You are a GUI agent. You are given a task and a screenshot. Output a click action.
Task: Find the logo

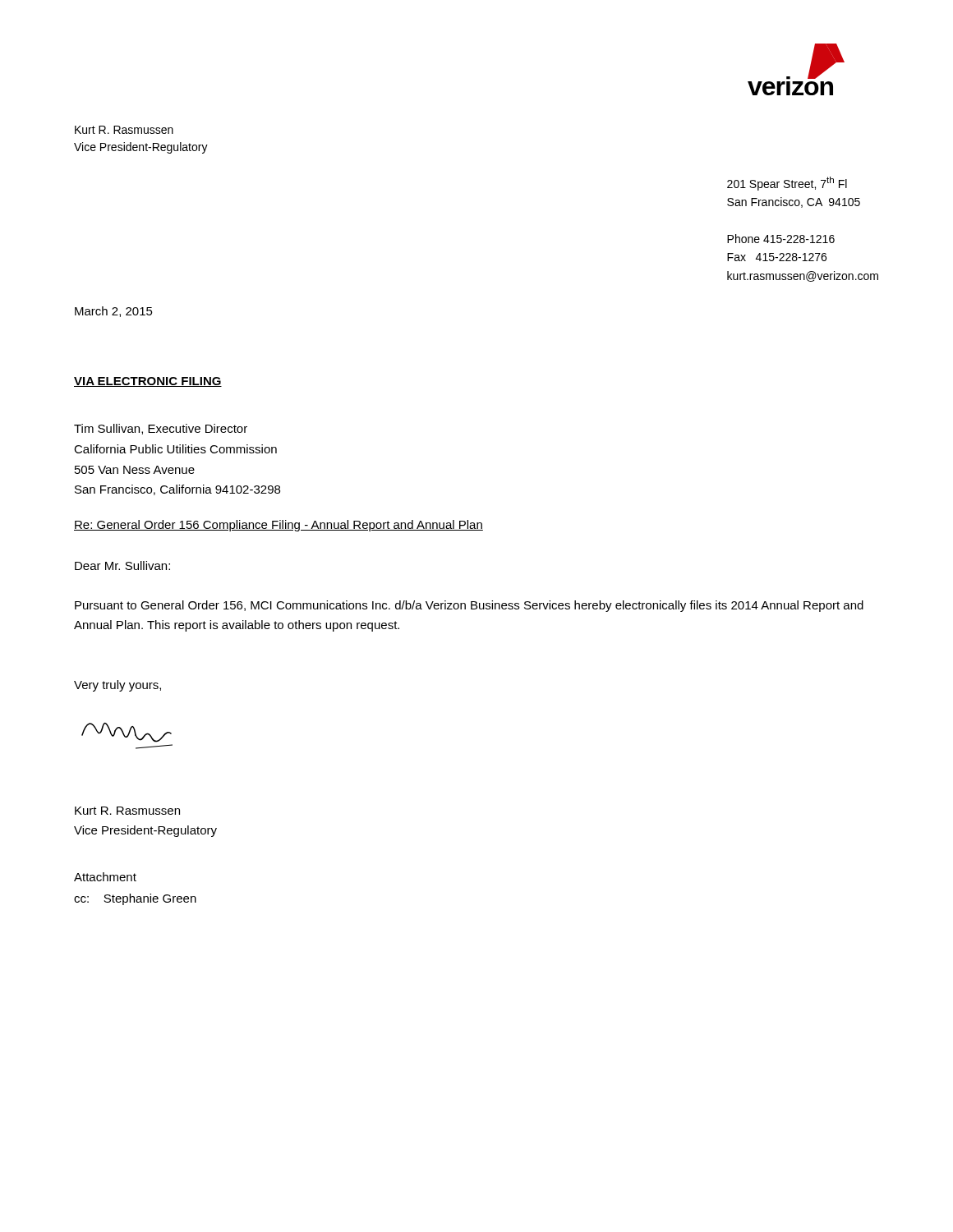click(813, 70)
